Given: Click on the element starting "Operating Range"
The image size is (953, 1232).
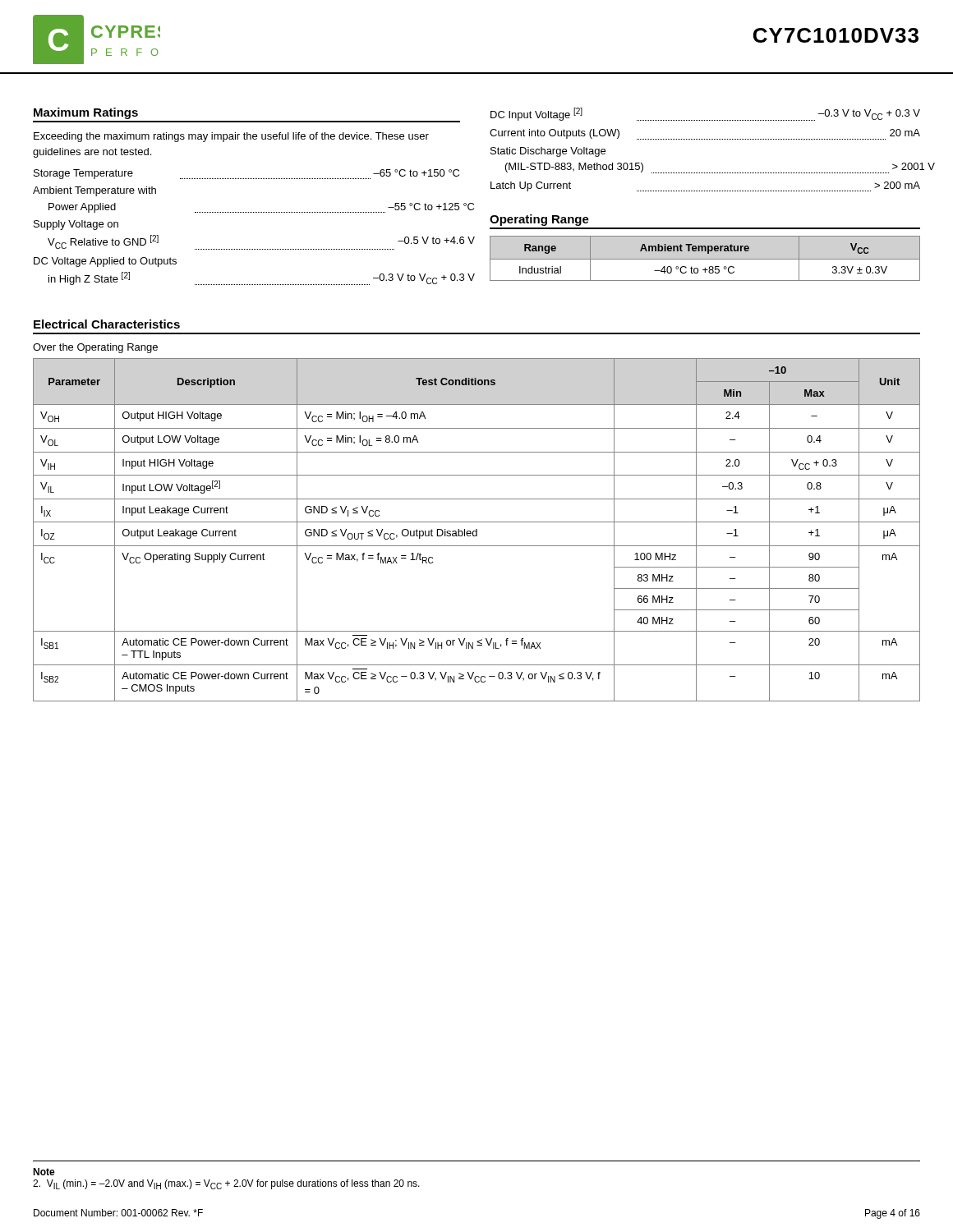Looking at the screenshot, I should [x=539, y=219].
